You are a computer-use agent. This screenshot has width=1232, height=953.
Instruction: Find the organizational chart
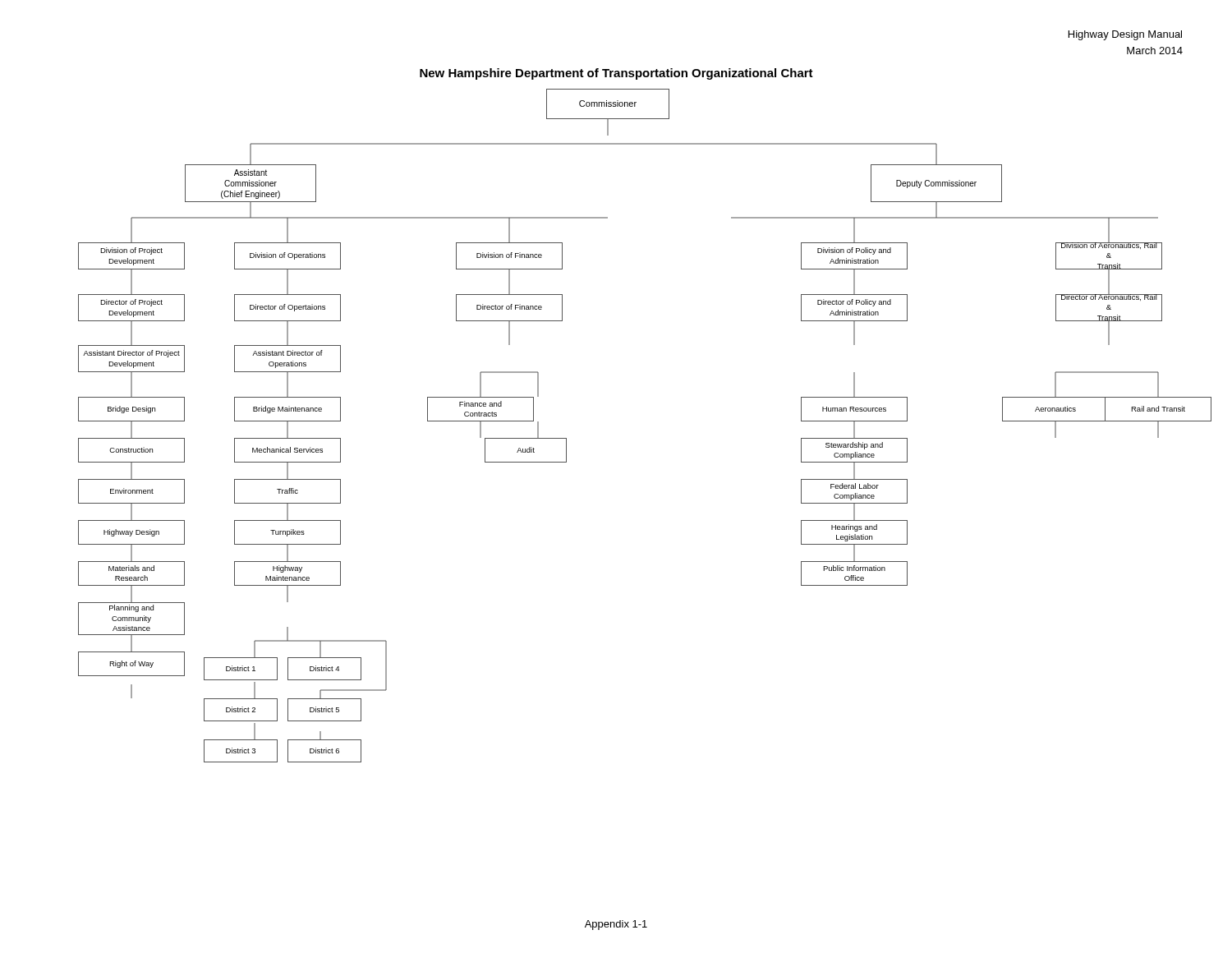[x=616, y=489]
